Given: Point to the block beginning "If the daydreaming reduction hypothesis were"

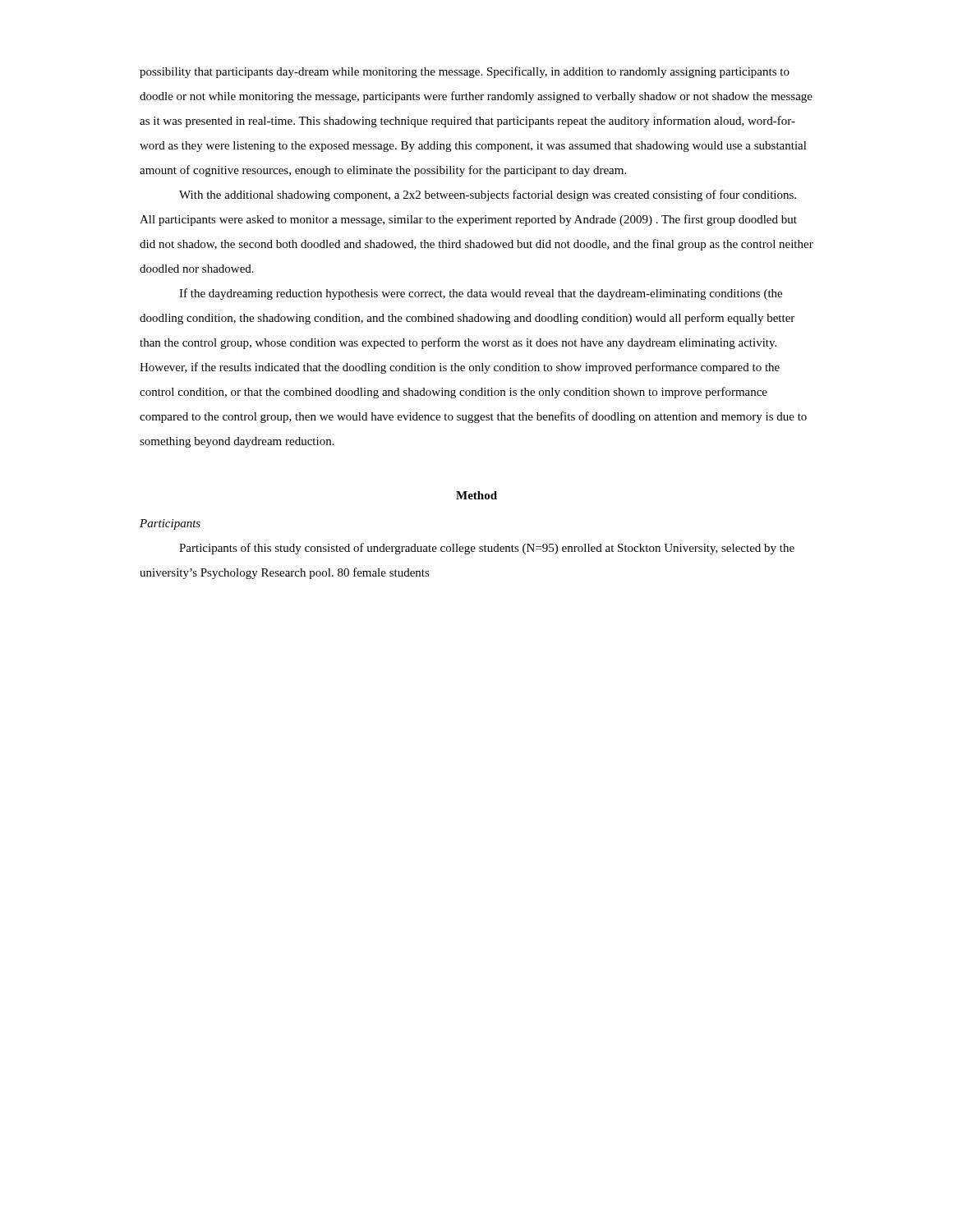Looking at the screenshot, I should point(476,367).
